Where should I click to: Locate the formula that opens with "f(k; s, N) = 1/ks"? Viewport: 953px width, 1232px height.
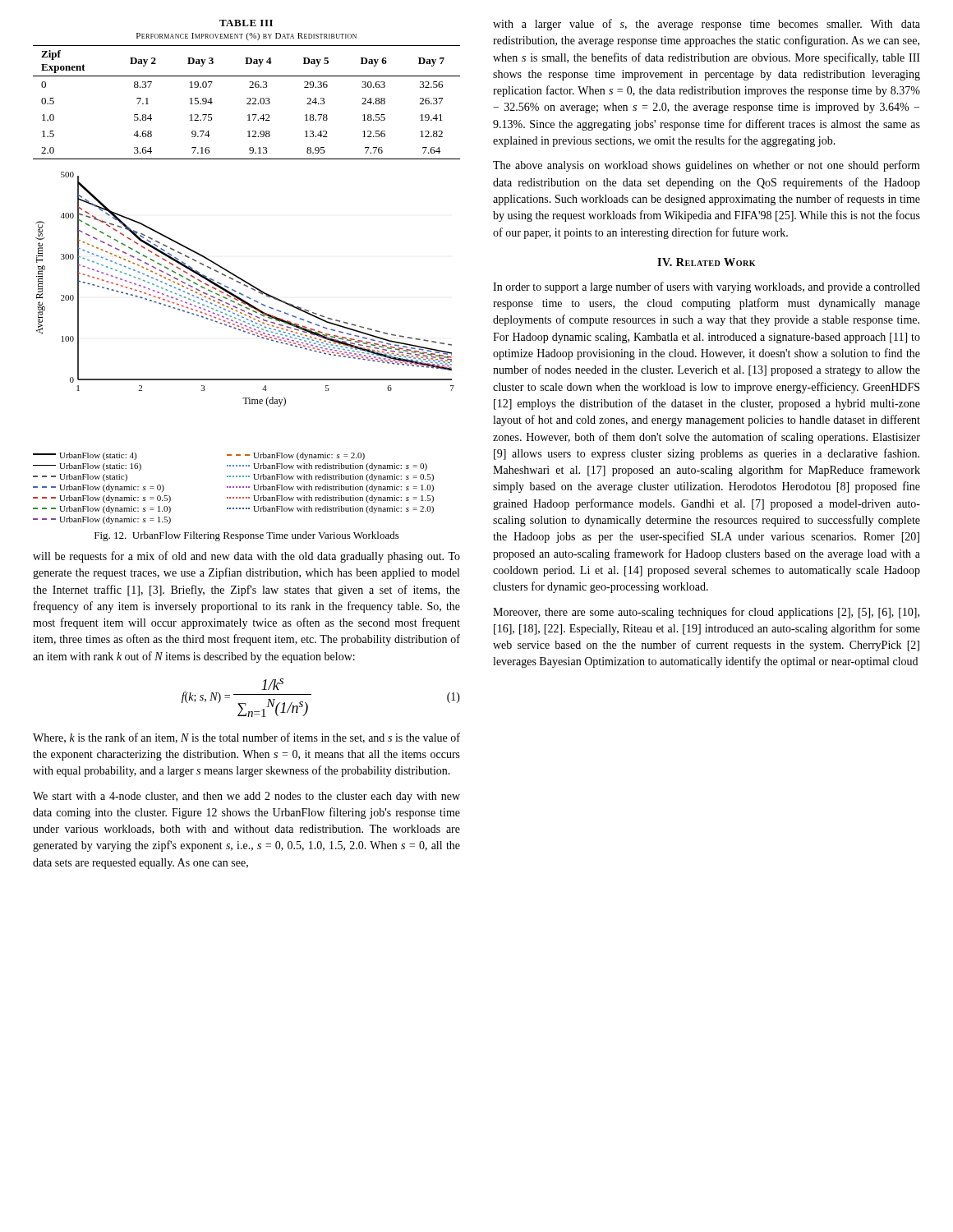pos(321,696)
